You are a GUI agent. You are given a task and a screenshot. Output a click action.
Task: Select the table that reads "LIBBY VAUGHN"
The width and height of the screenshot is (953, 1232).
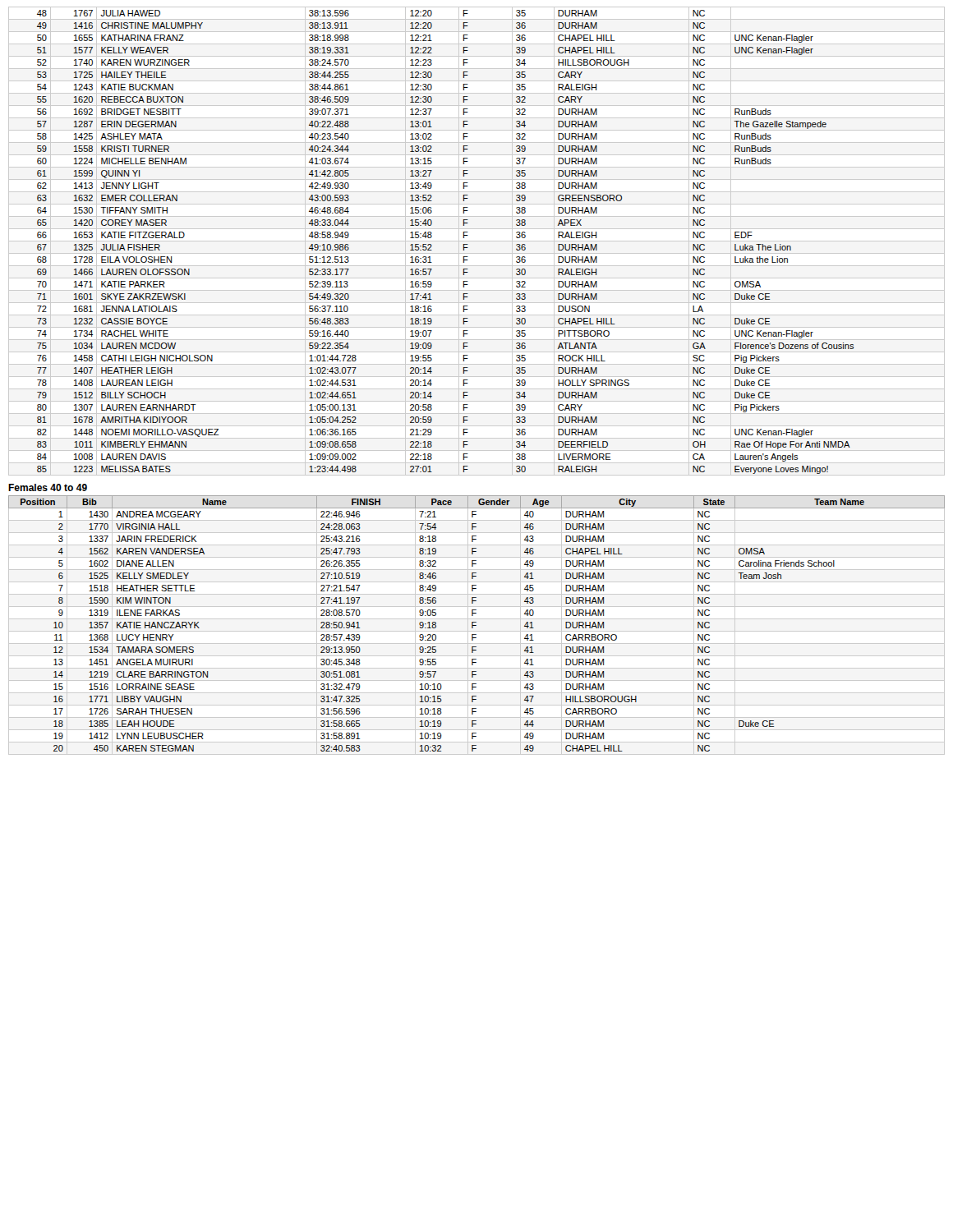(476, 625)
